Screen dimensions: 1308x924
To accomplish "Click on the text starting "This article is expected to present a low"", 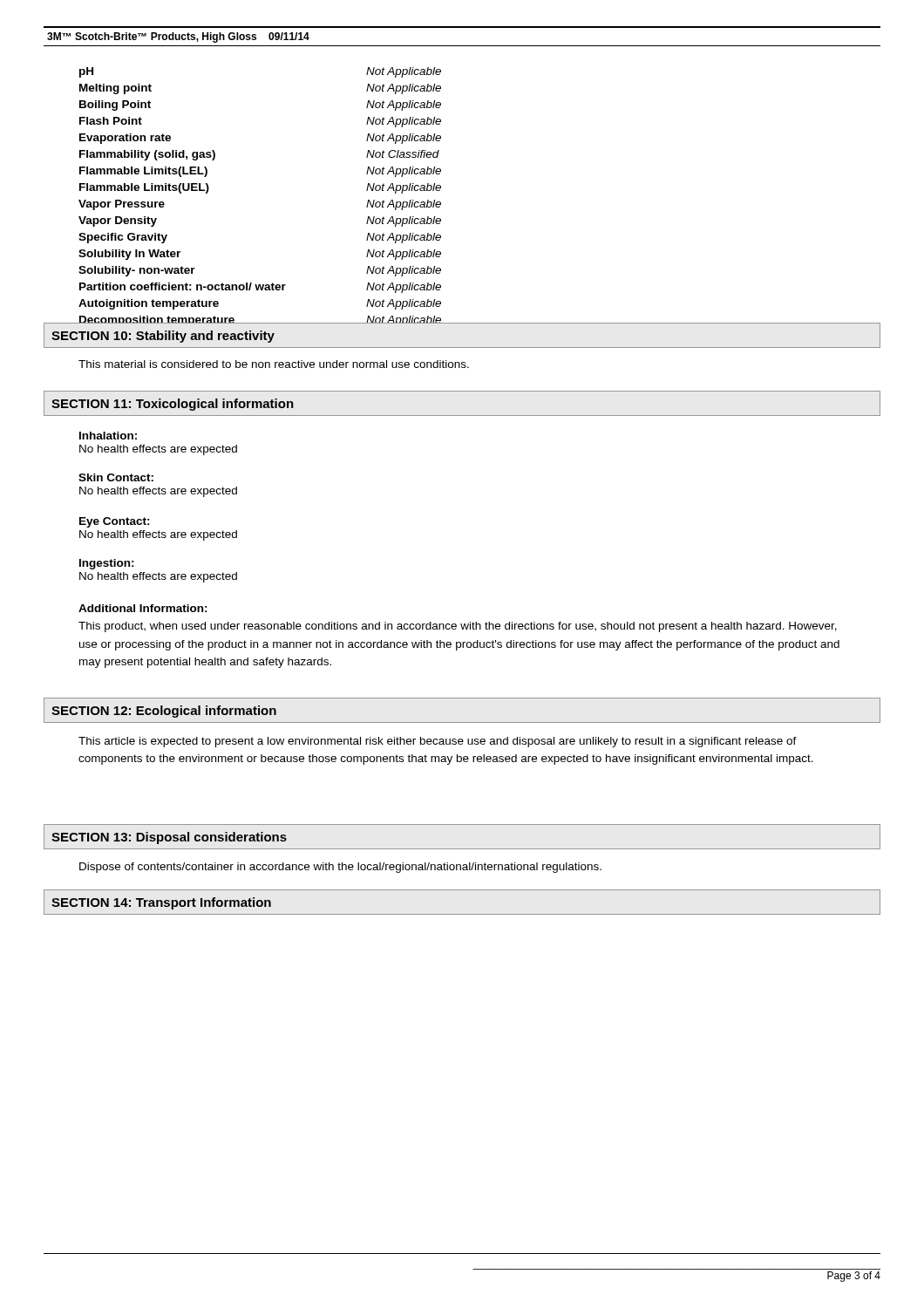I will coord(446,750).
